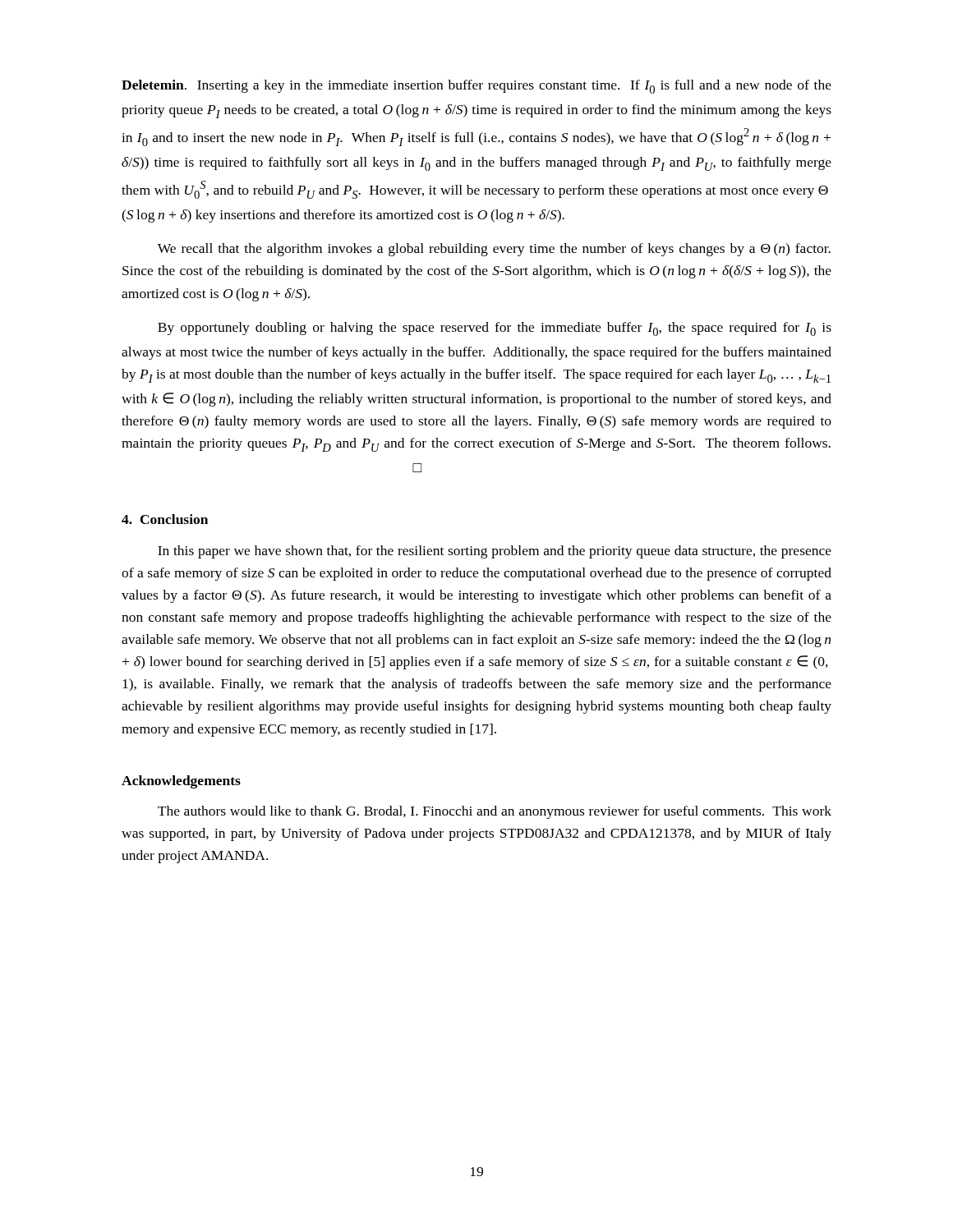Screen dimensions: 1232x953
Task: Find the block on this page that starts "We recall that"
Action: coord(476,271)
